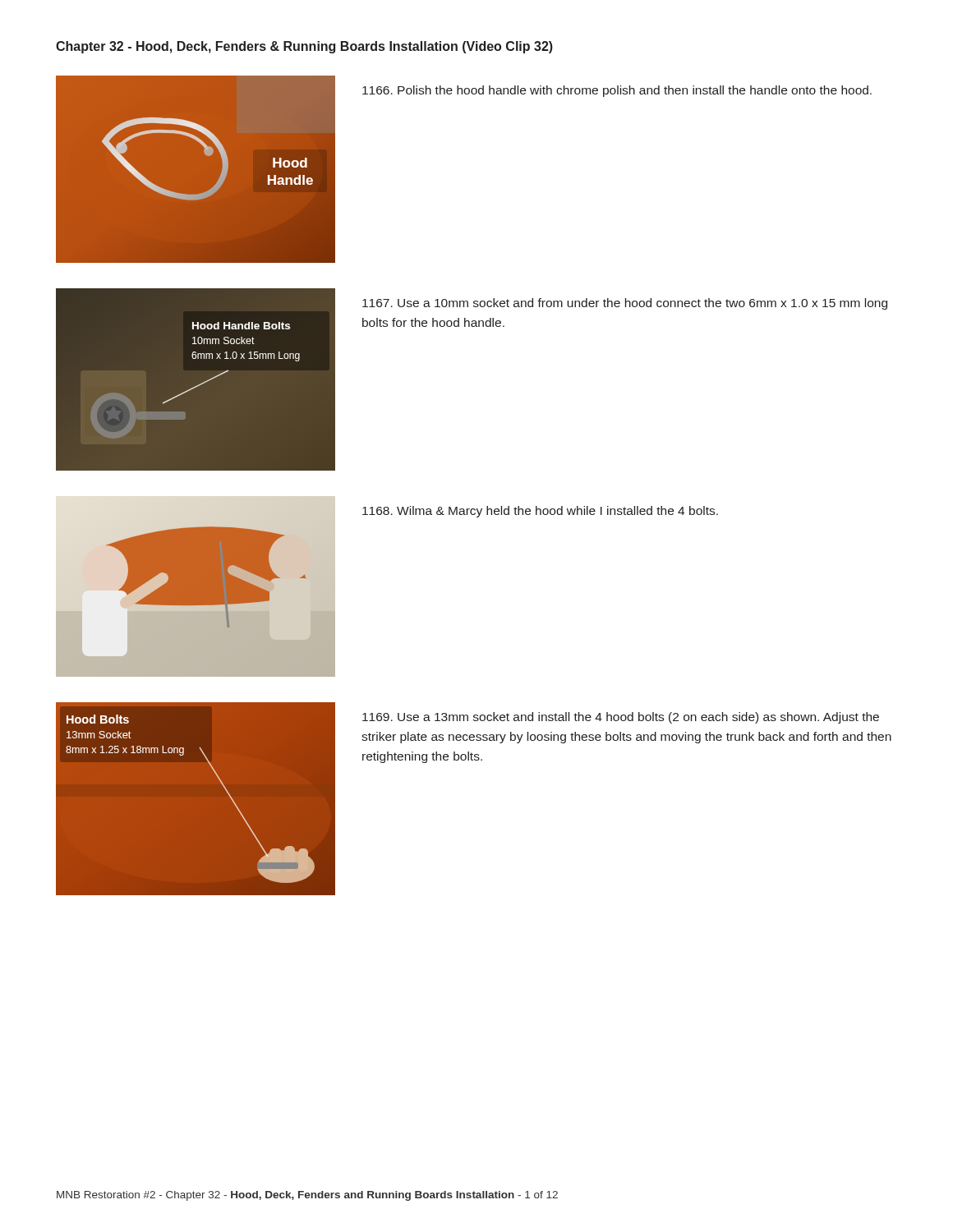Find the block on this page that starts "Wilma & Marcy held"

pyautogui.click(x=540, y=510)
